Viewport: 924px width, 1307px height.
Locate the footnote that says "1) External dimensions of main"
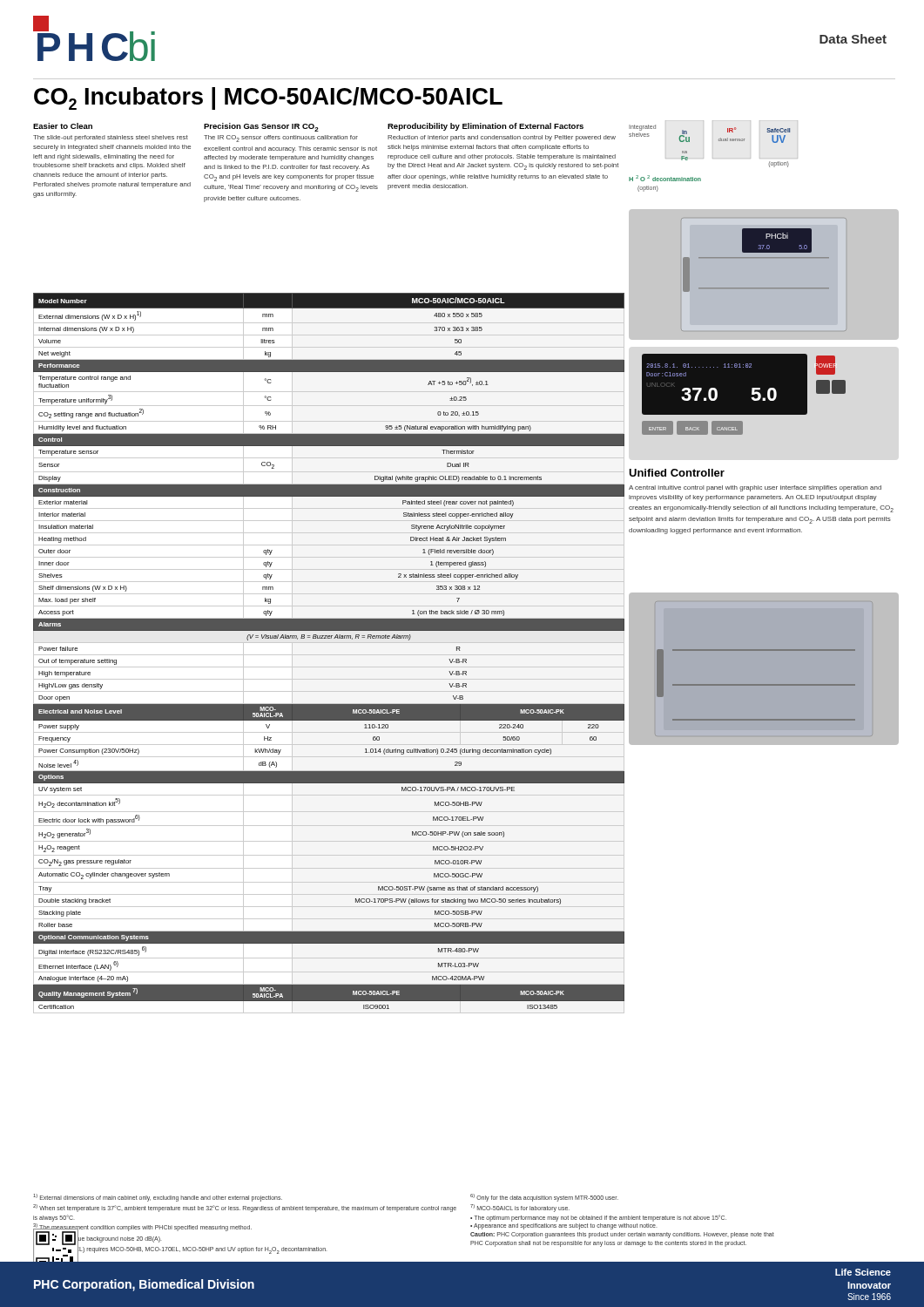(x=245, y=1224)
